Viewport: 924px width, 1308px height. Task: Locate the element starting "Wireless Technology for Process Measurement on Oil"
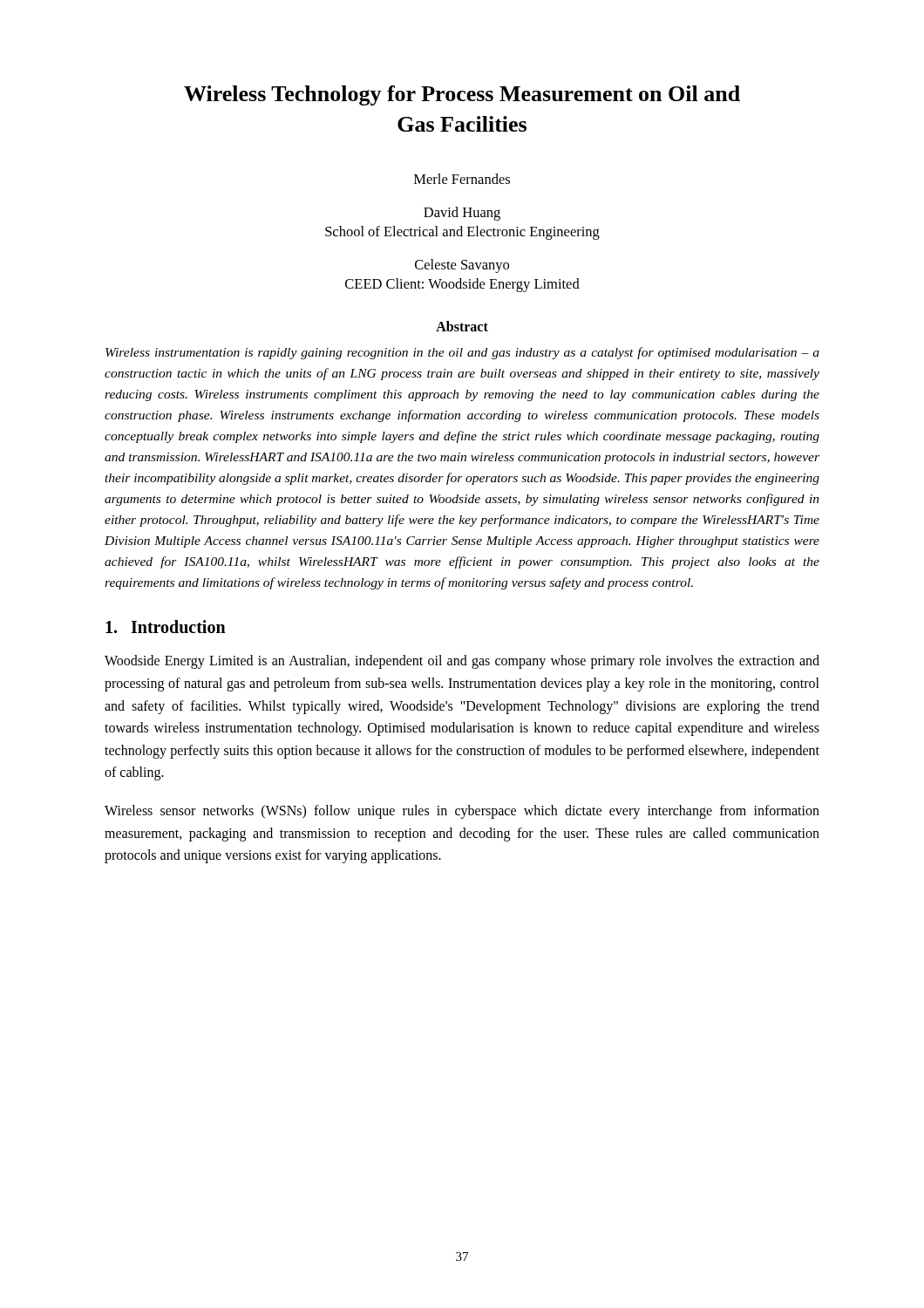[462, 109]
